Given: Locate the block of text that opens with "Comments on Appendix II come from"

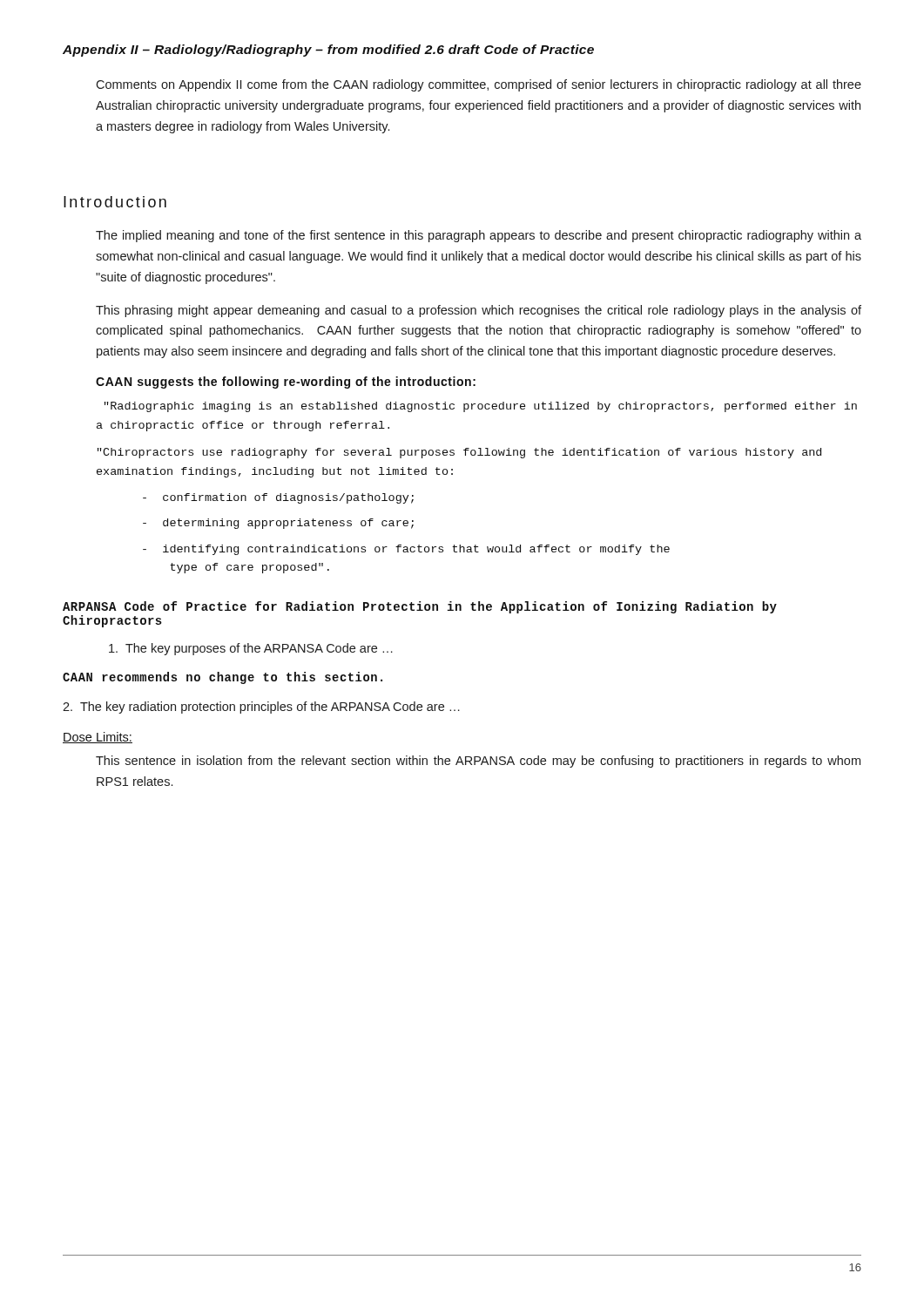Looking at the screenshot, I should tap(479, 105).
